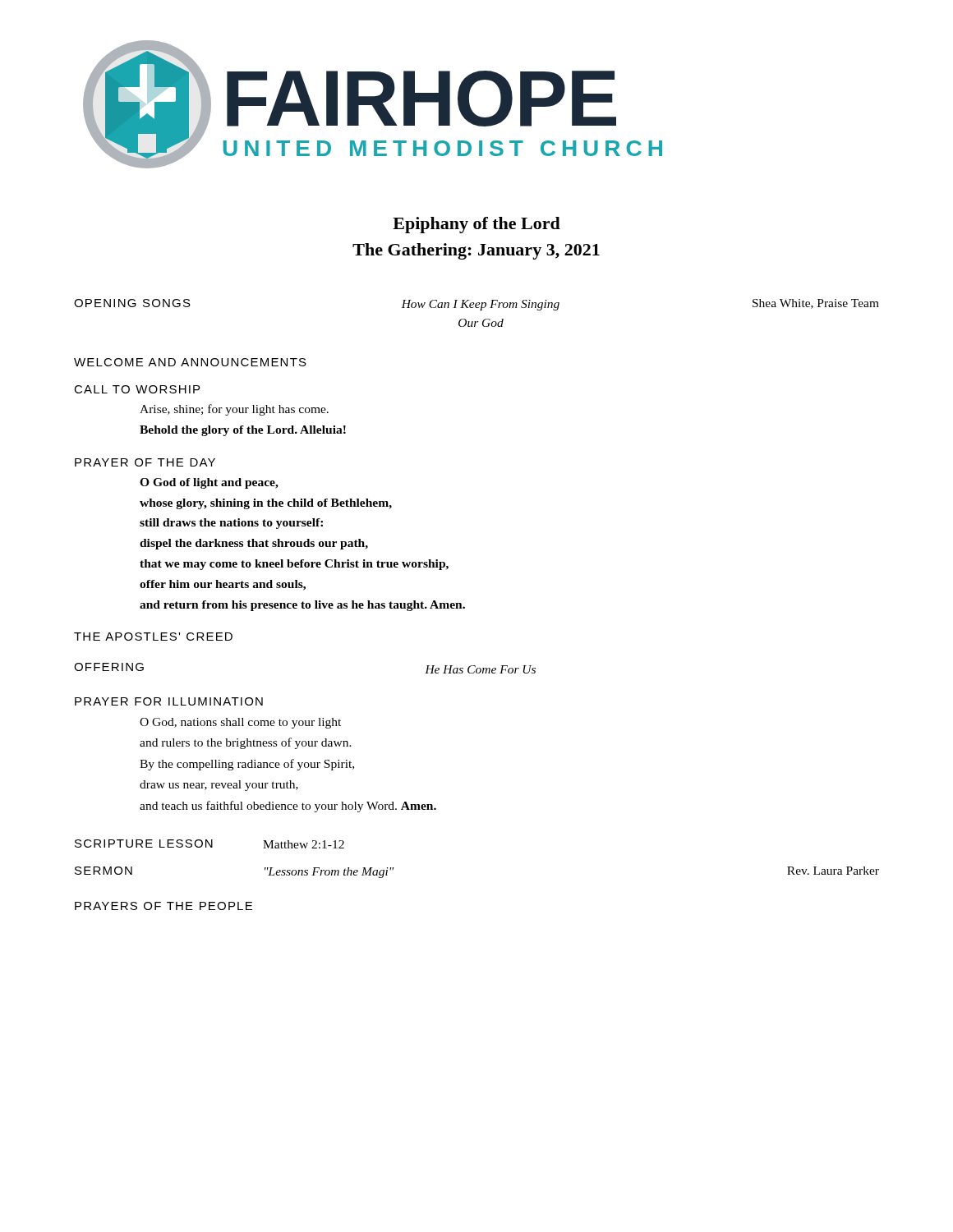Point to "Welcome and Announcements"
Screen dimensions: 1232x953
click(x=191, y=362)
